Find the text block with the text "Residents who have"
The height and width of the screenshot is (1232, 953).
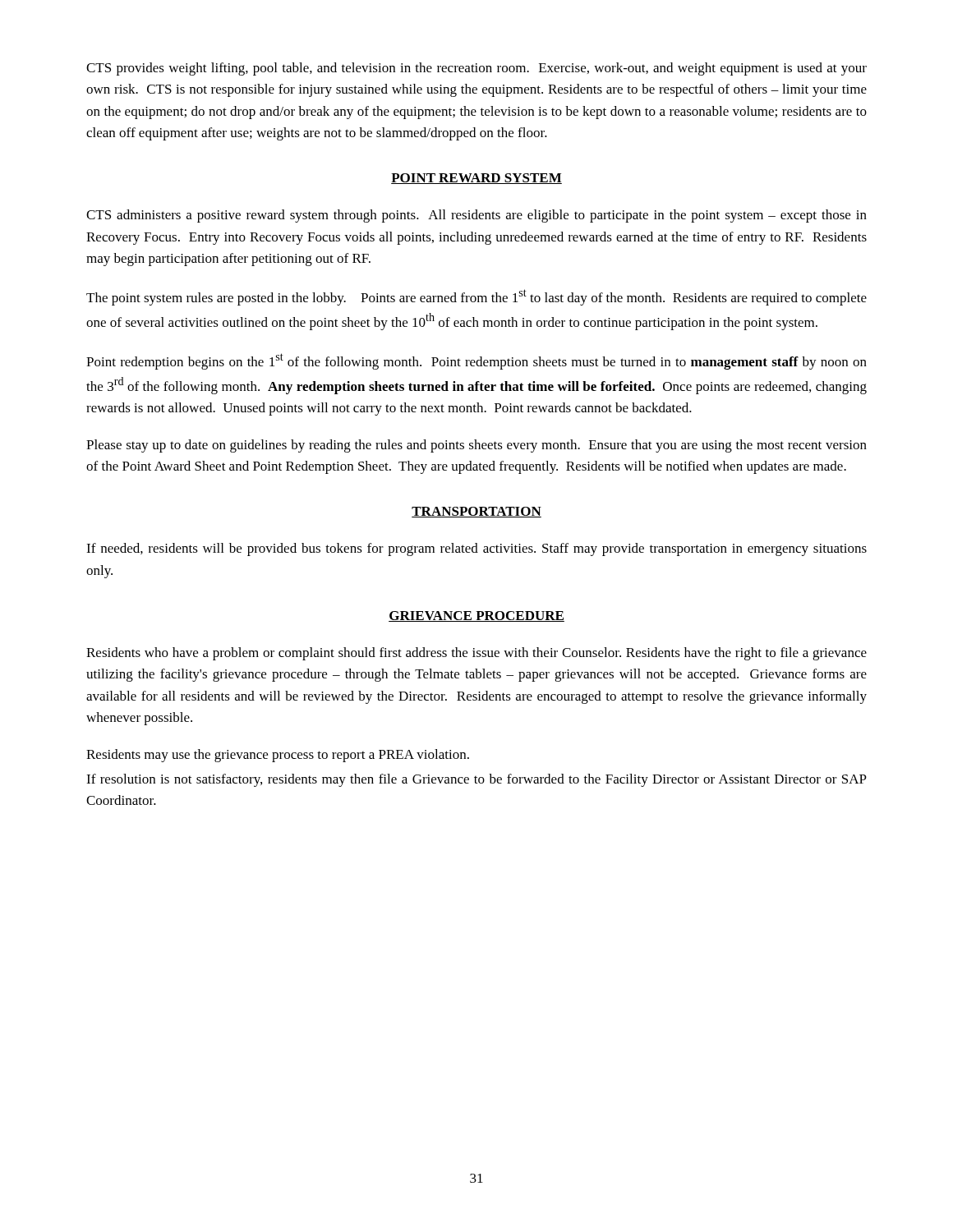click(x=476, y=685)
